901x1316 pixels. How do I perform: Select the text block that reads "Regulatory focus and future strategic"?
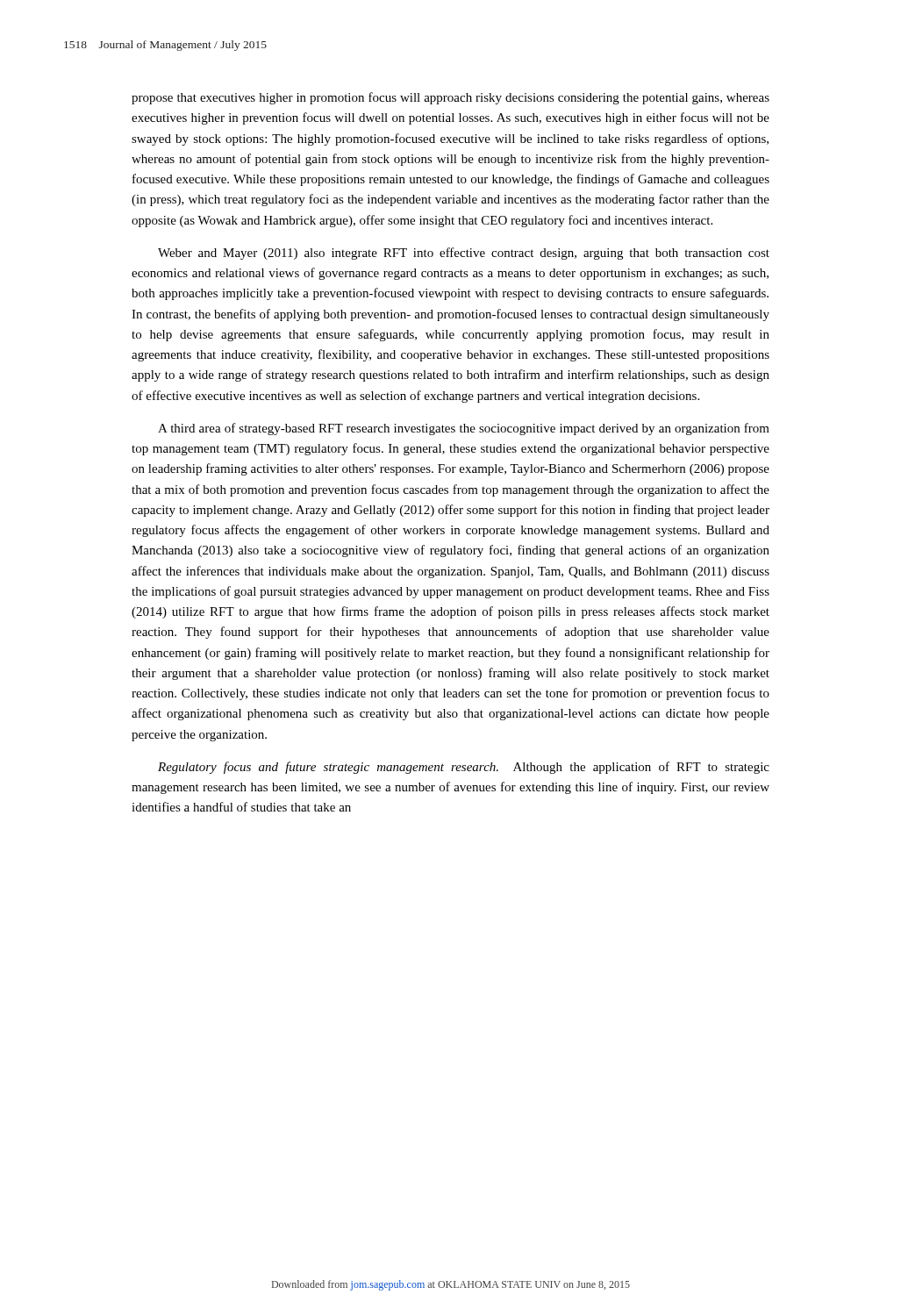click(450, 788)
